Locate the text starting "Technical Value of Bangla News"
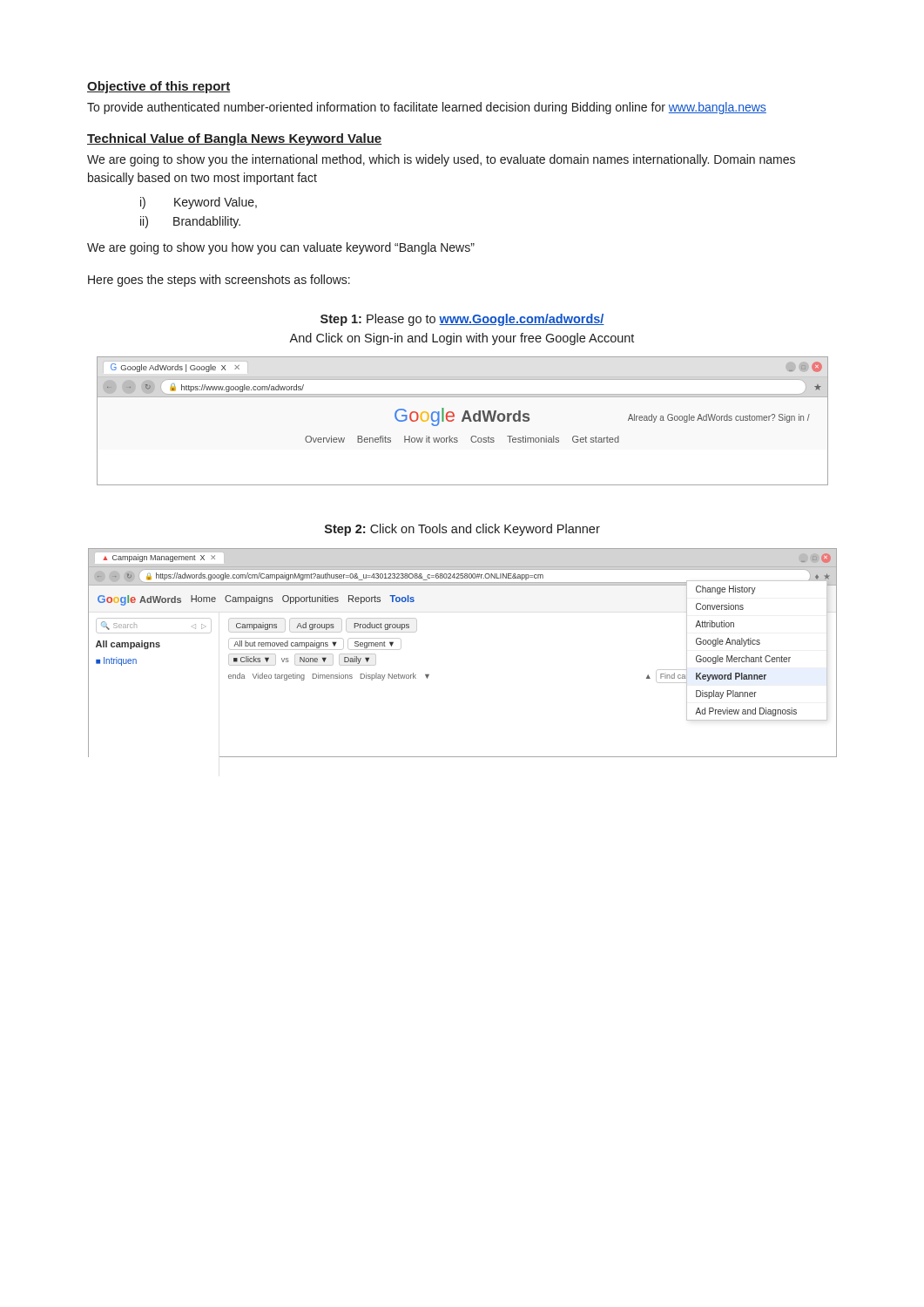The image size is (924, 1307). (x=234, y=138)
